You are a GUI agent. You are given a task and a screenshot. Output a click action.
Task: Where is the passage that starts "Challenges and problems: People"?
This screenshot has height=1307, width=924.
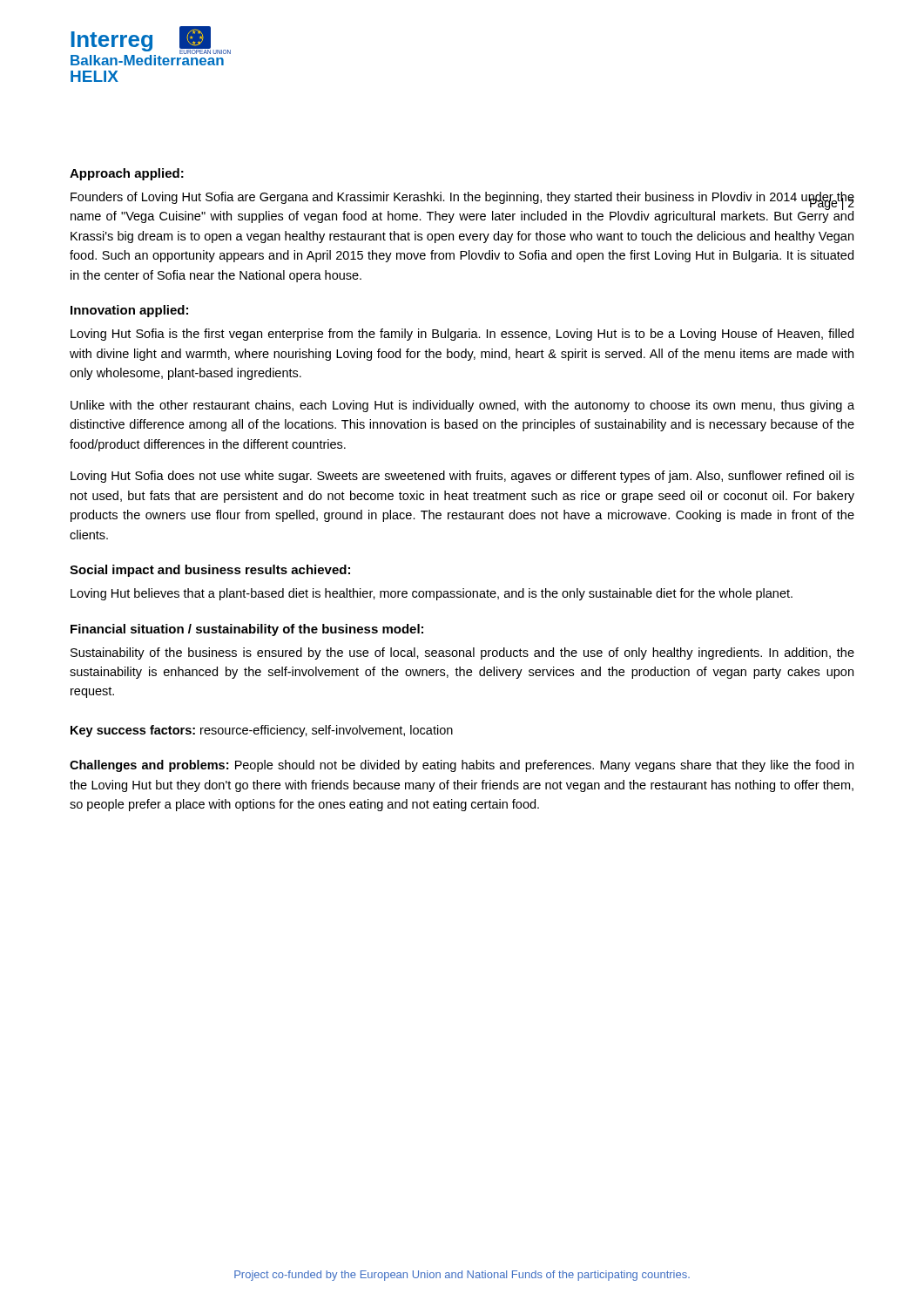(462, 785)
